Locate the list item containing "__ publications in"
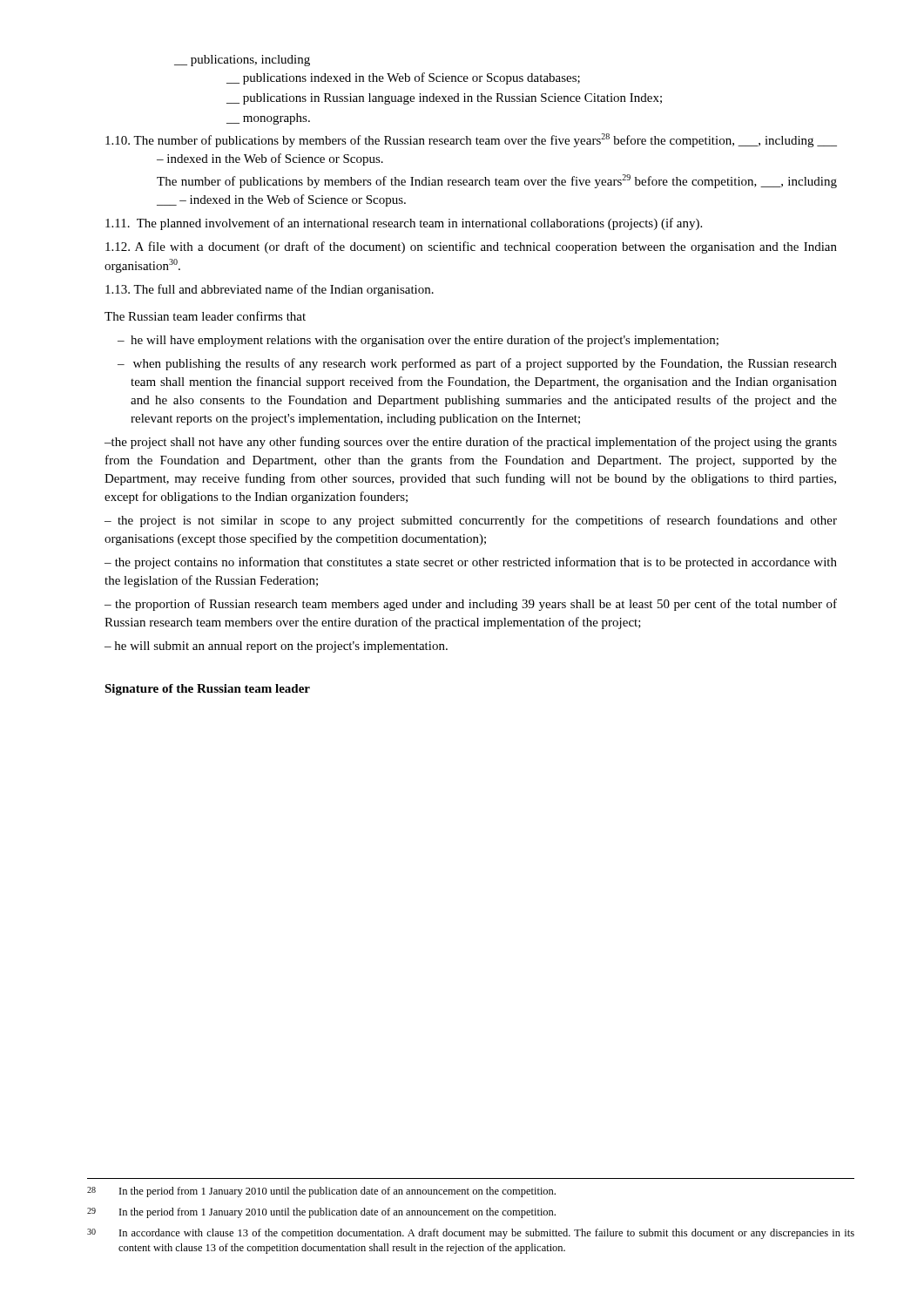The image size is (924, 1307). 445,98
